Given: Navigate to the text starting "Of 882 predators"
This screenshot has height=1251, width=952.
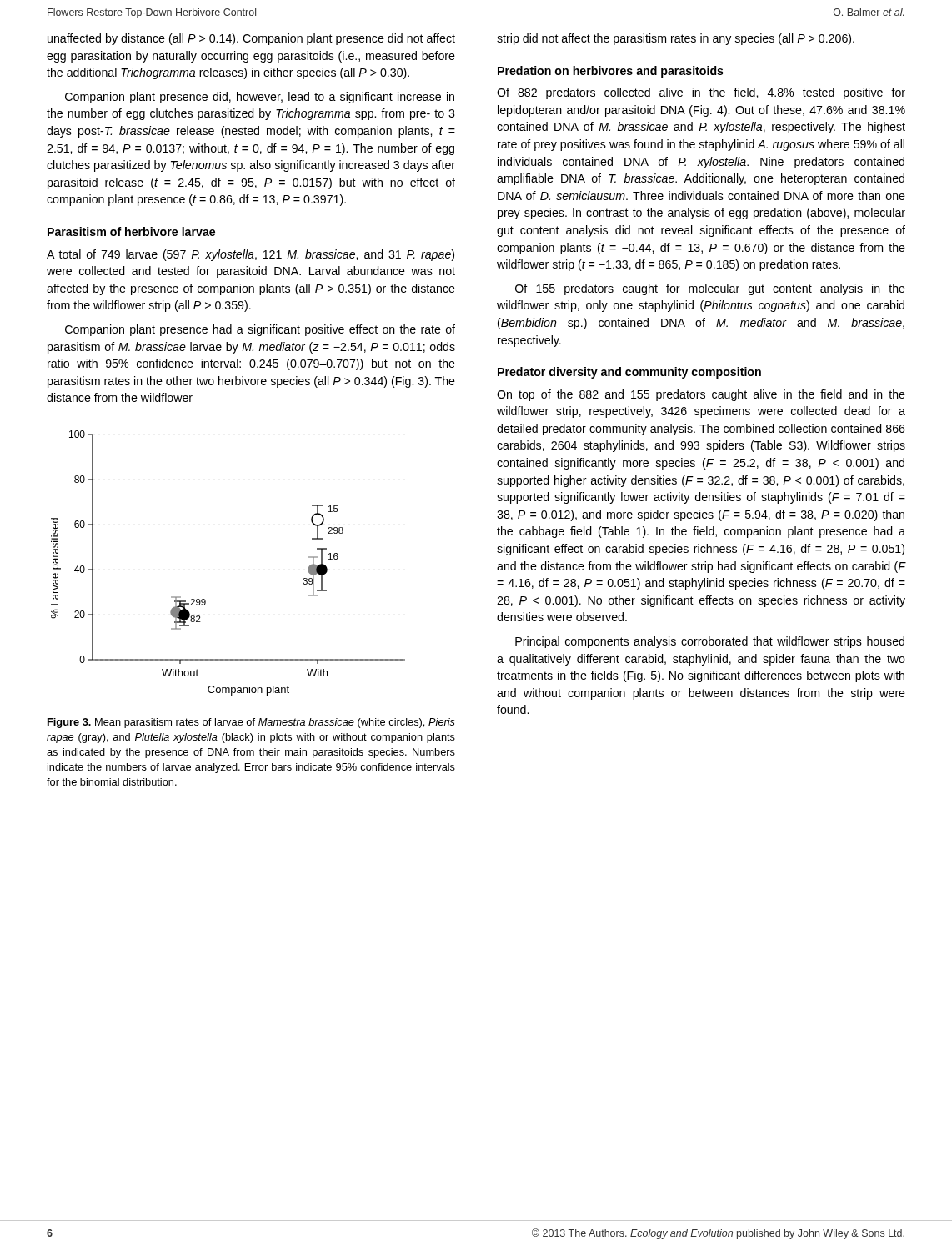Looking at the screenshot, I should pyautogui.click(x=701, y=217).
